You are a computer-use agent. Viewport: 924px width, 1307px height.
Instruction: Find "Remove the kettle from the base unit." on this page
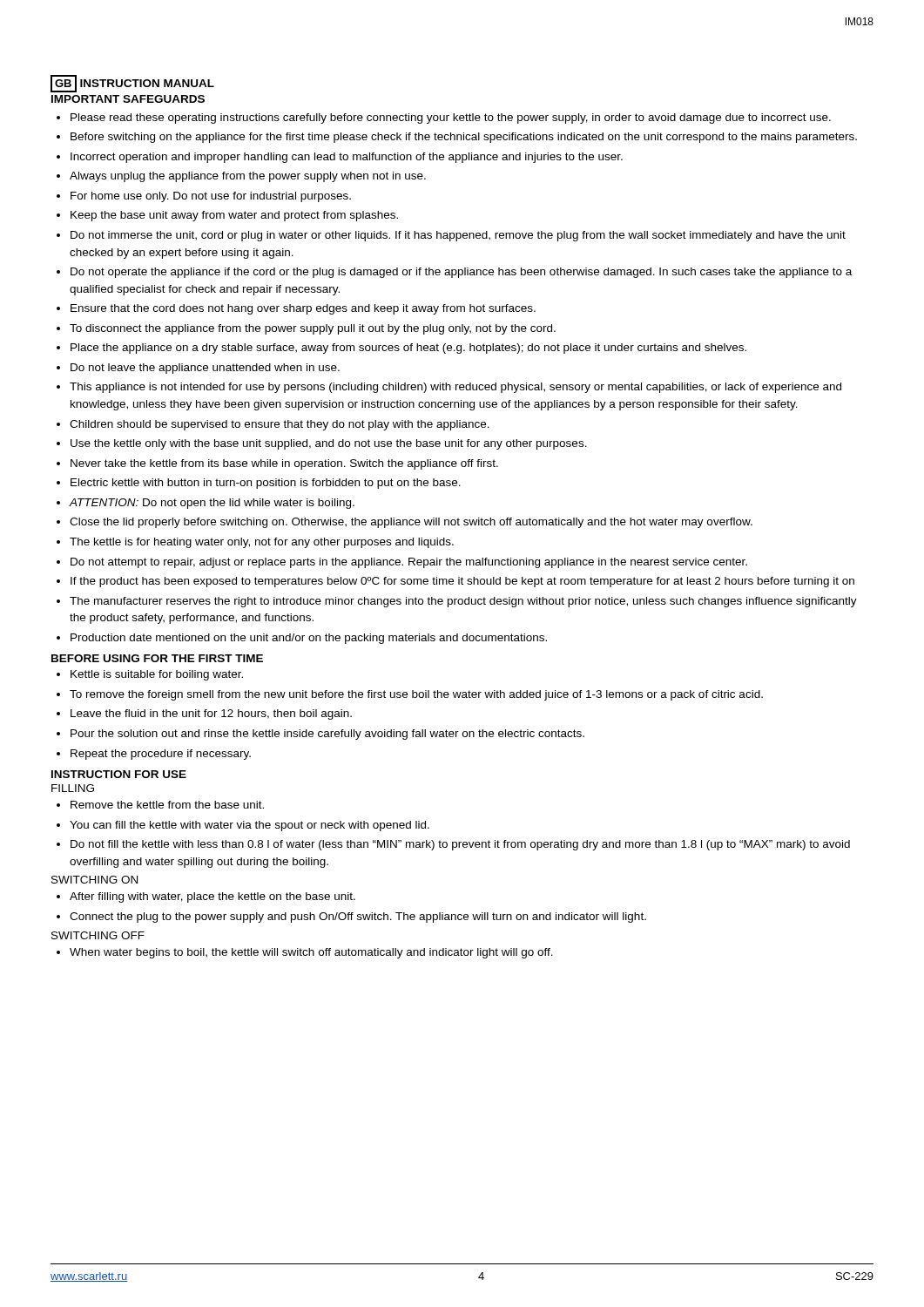167,805
